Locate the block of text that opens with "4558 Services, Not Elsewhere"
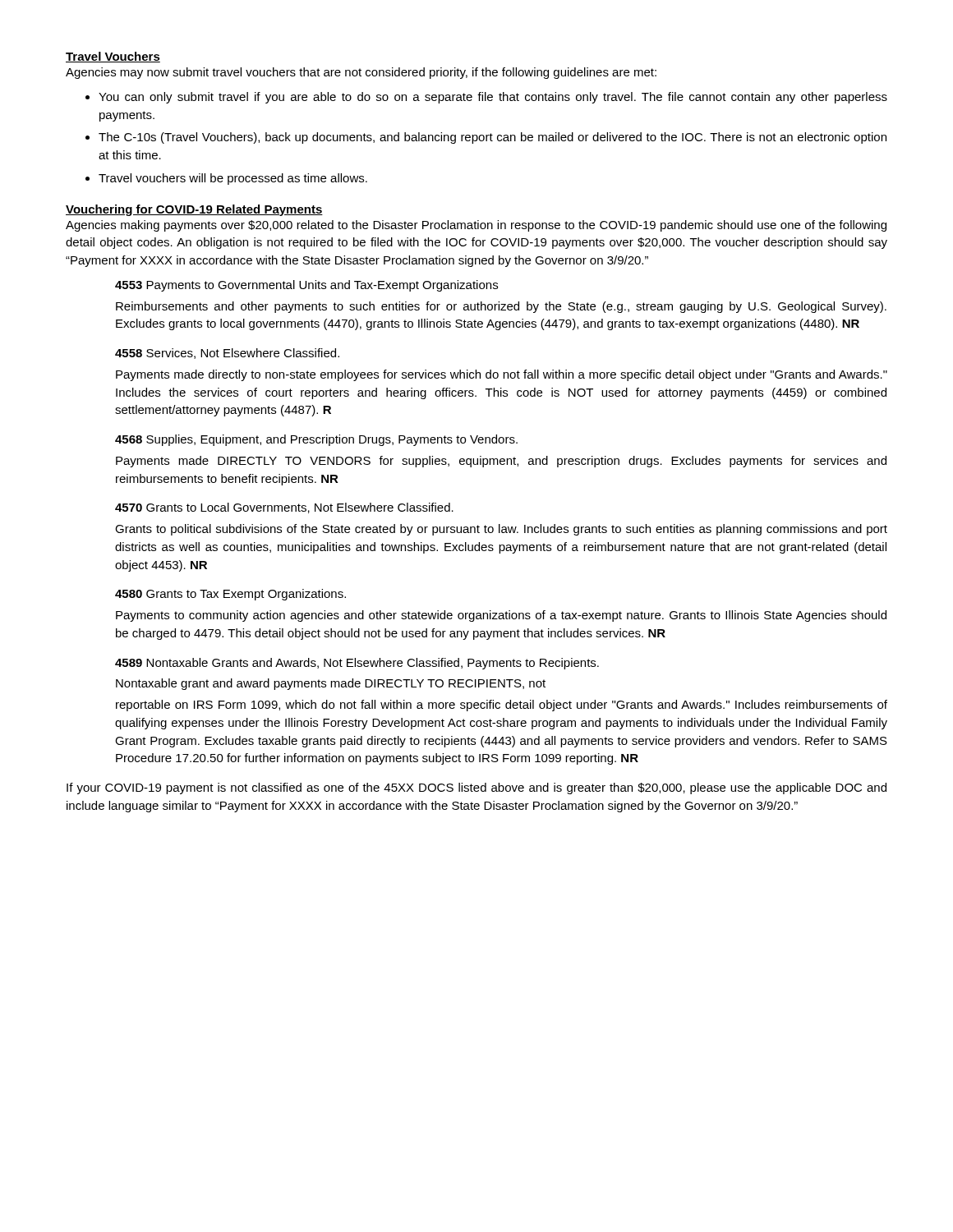The width and height of the screenshot is (953, 1232). tap(501, 381)
